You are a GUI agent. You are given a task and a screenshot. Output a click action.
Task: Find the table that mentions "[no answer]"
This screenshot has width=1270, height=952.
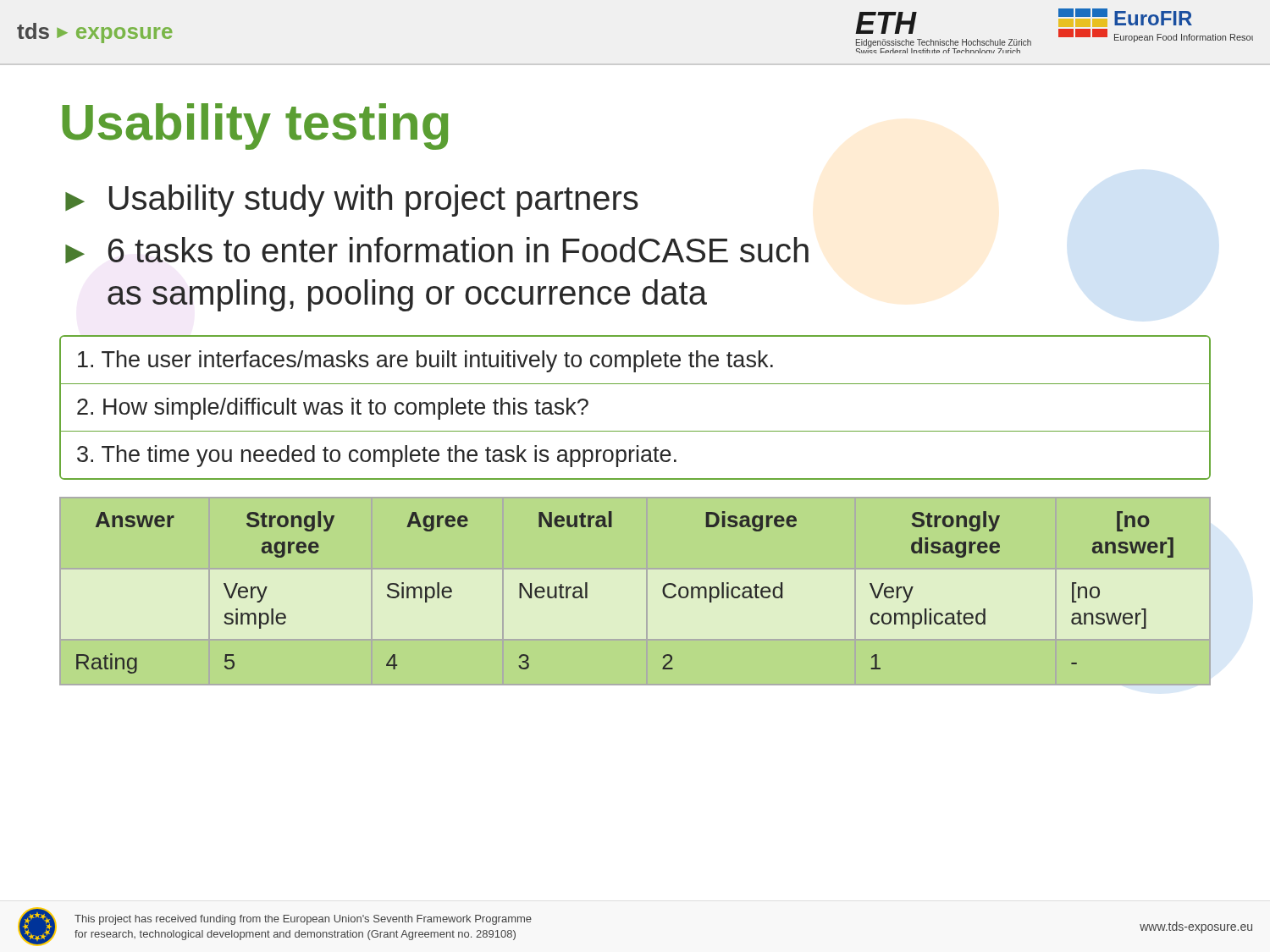click(x=635, y=591)
